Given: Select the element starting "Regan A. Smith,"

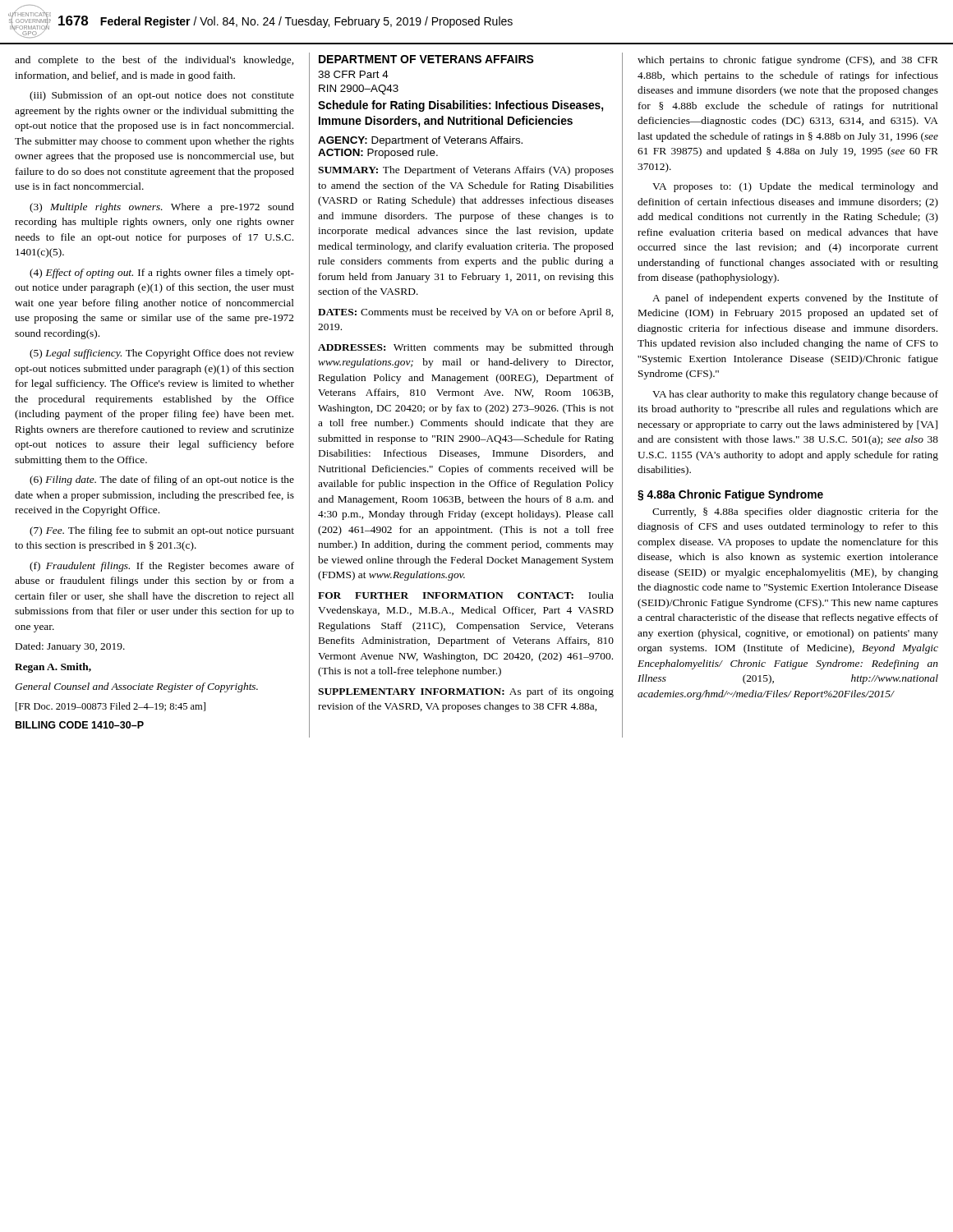Looking at the screenshot, I should [53, 668].
